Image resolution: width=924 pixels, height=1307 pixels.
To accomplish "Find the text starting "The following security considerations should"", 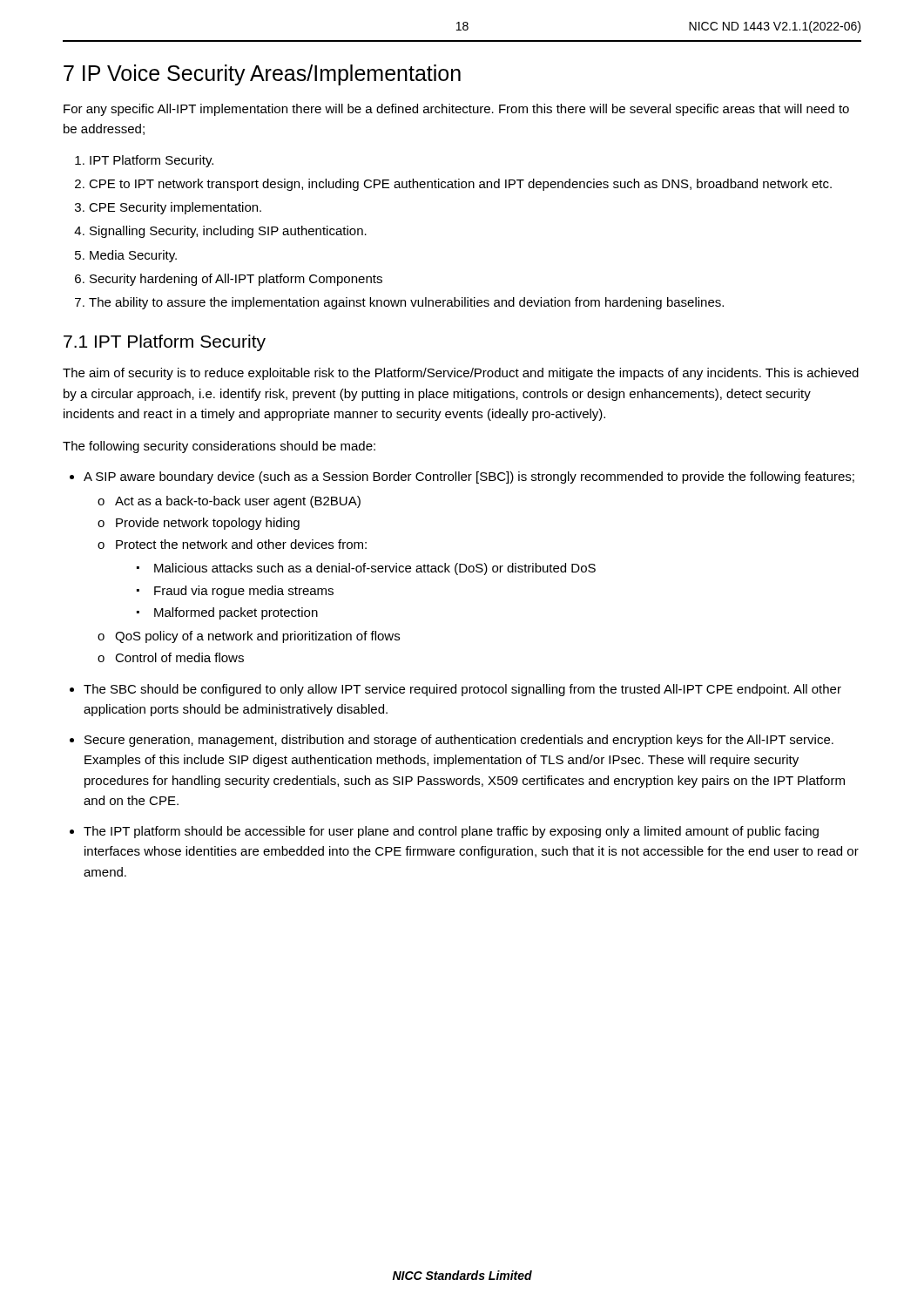I will pos(220,446).
